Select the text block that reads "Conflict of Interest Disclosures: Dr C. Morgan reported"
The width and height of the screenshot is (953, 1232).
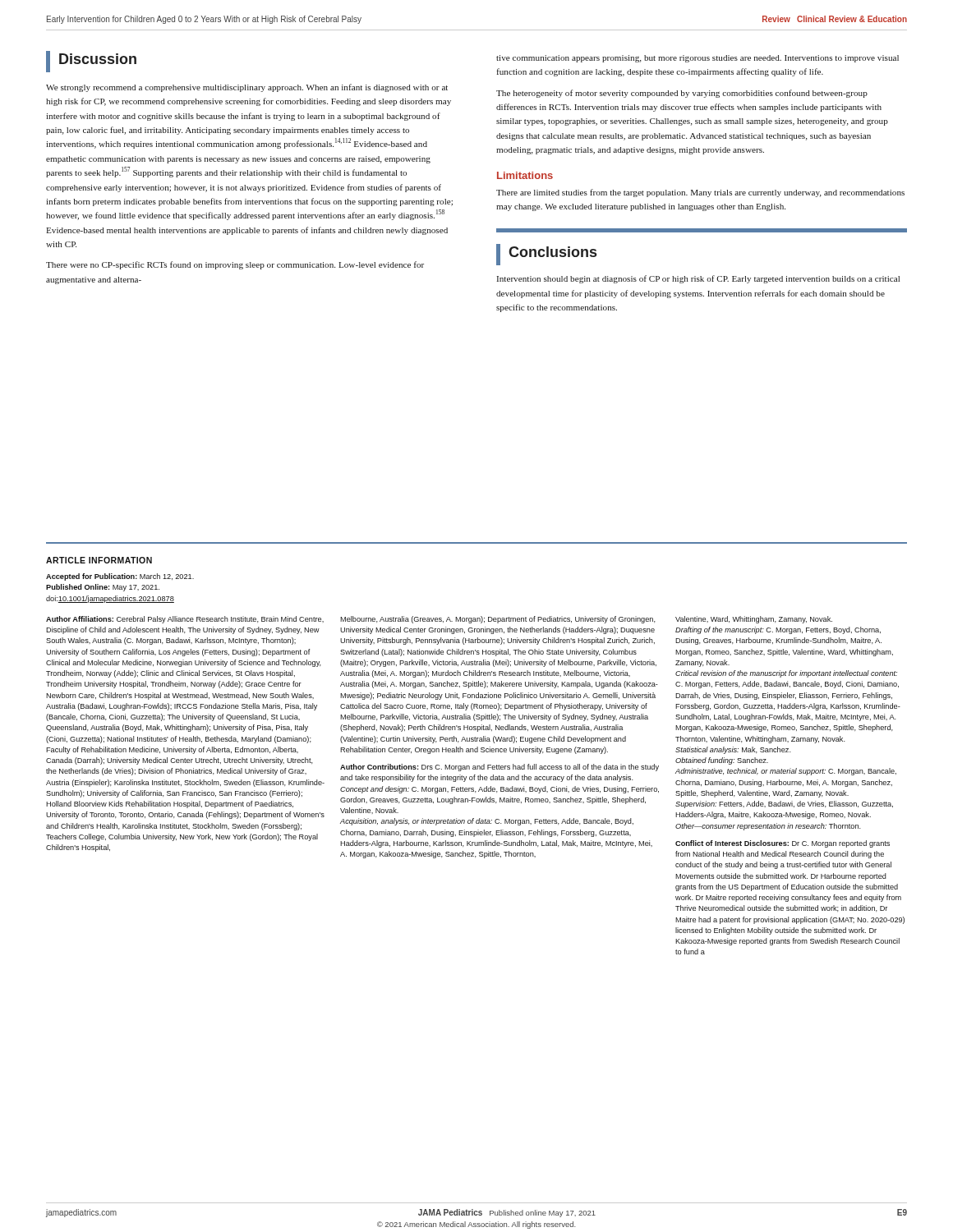790,898
